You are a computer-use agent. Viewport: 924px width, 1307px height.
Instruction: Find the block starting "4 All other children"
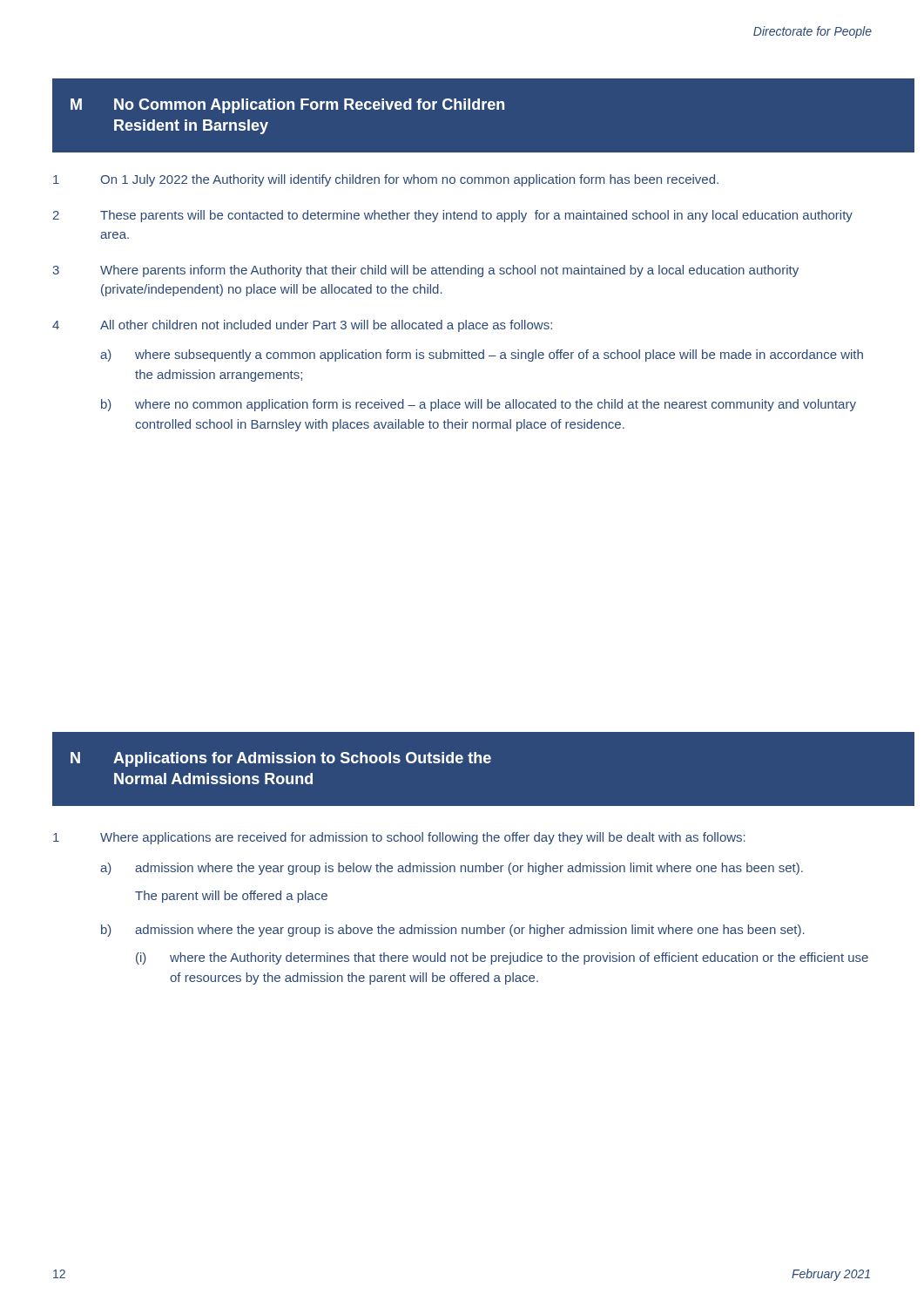302,326
